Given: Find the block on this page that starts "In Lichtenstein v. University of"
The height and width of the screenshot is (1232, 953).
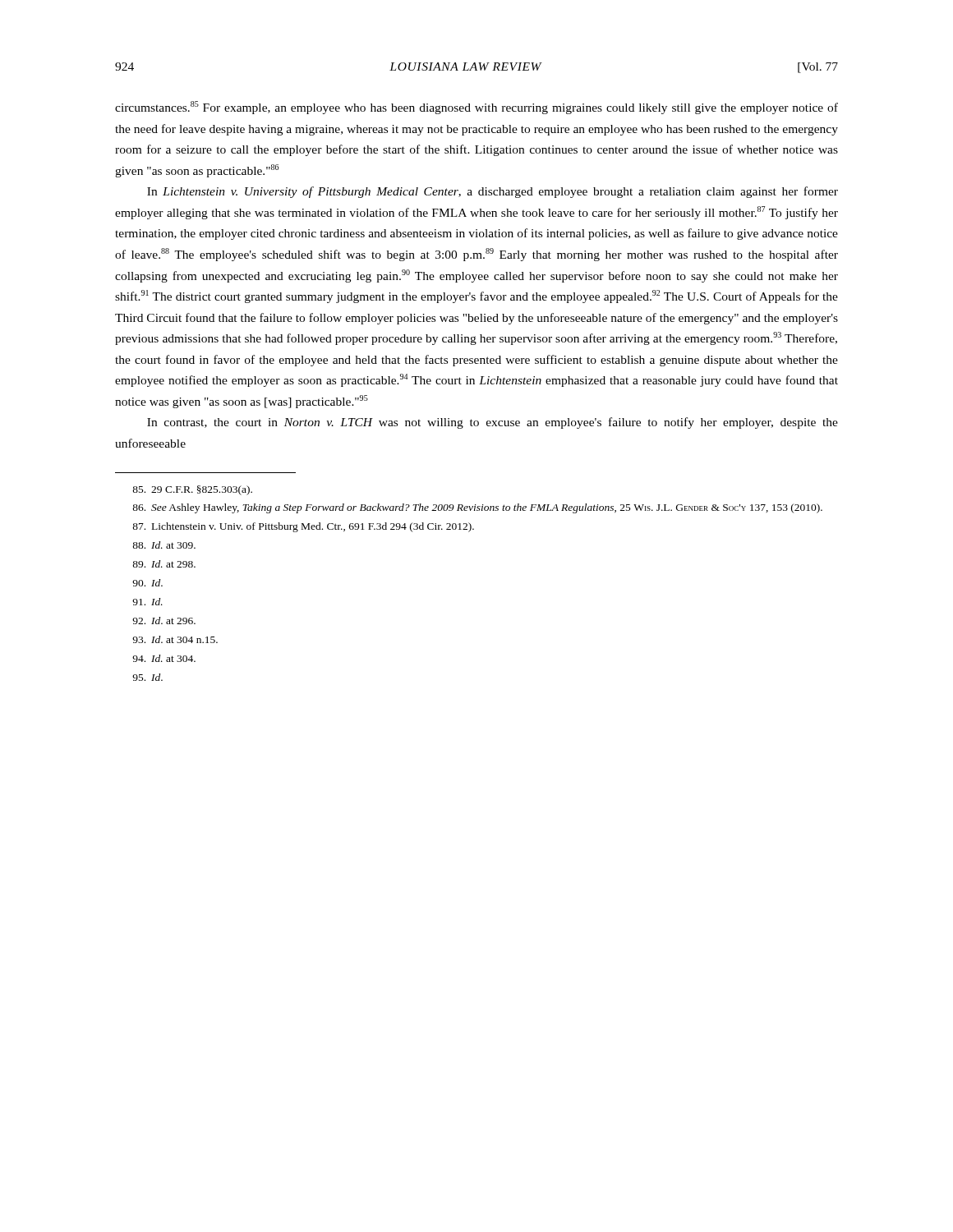Looking at the screenshot, I should click(x=476, y=296).
